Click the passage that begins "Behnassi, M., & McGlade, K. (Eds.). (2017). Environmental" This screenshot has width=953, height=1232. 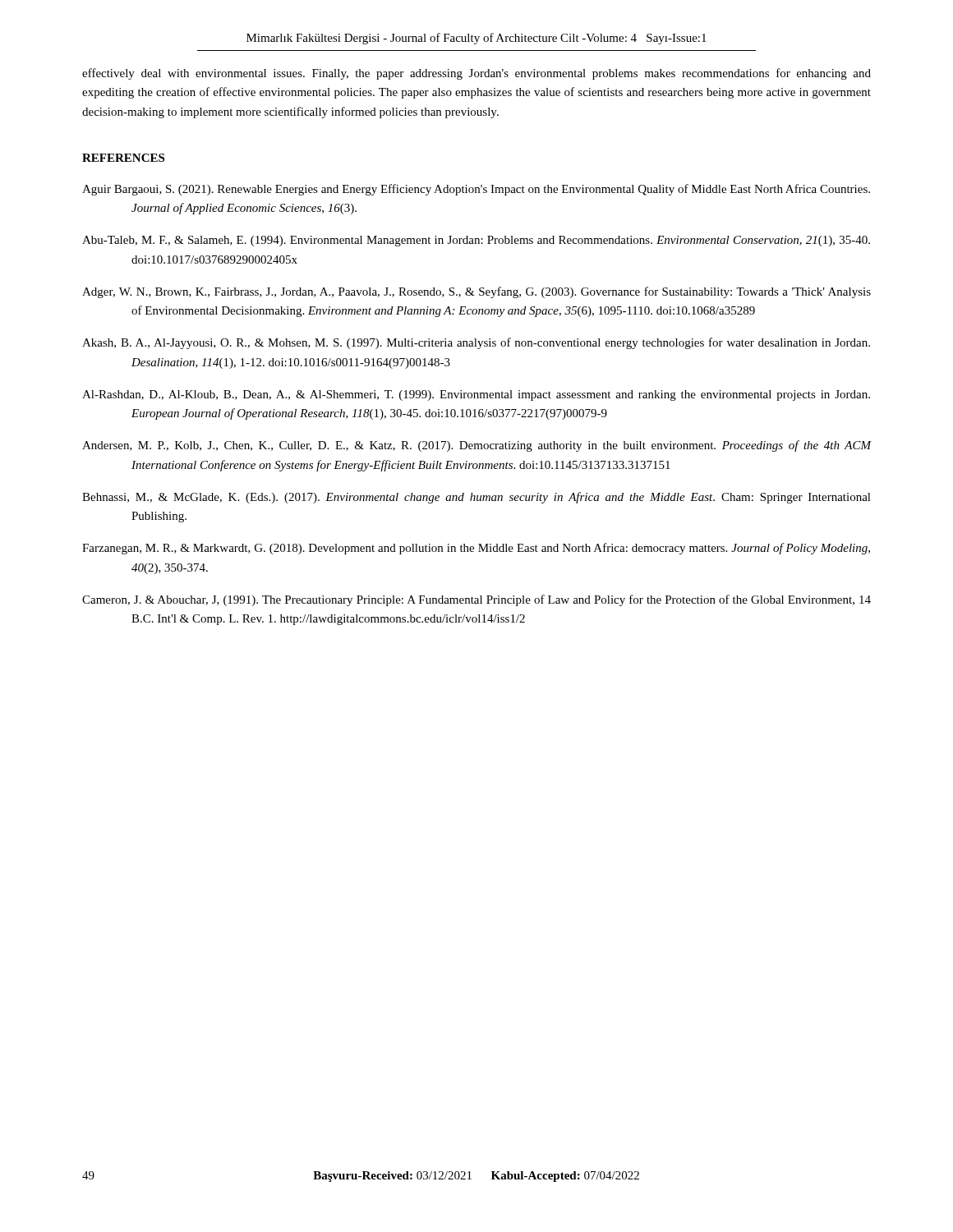pyautogui.click(x=476, y=506)
